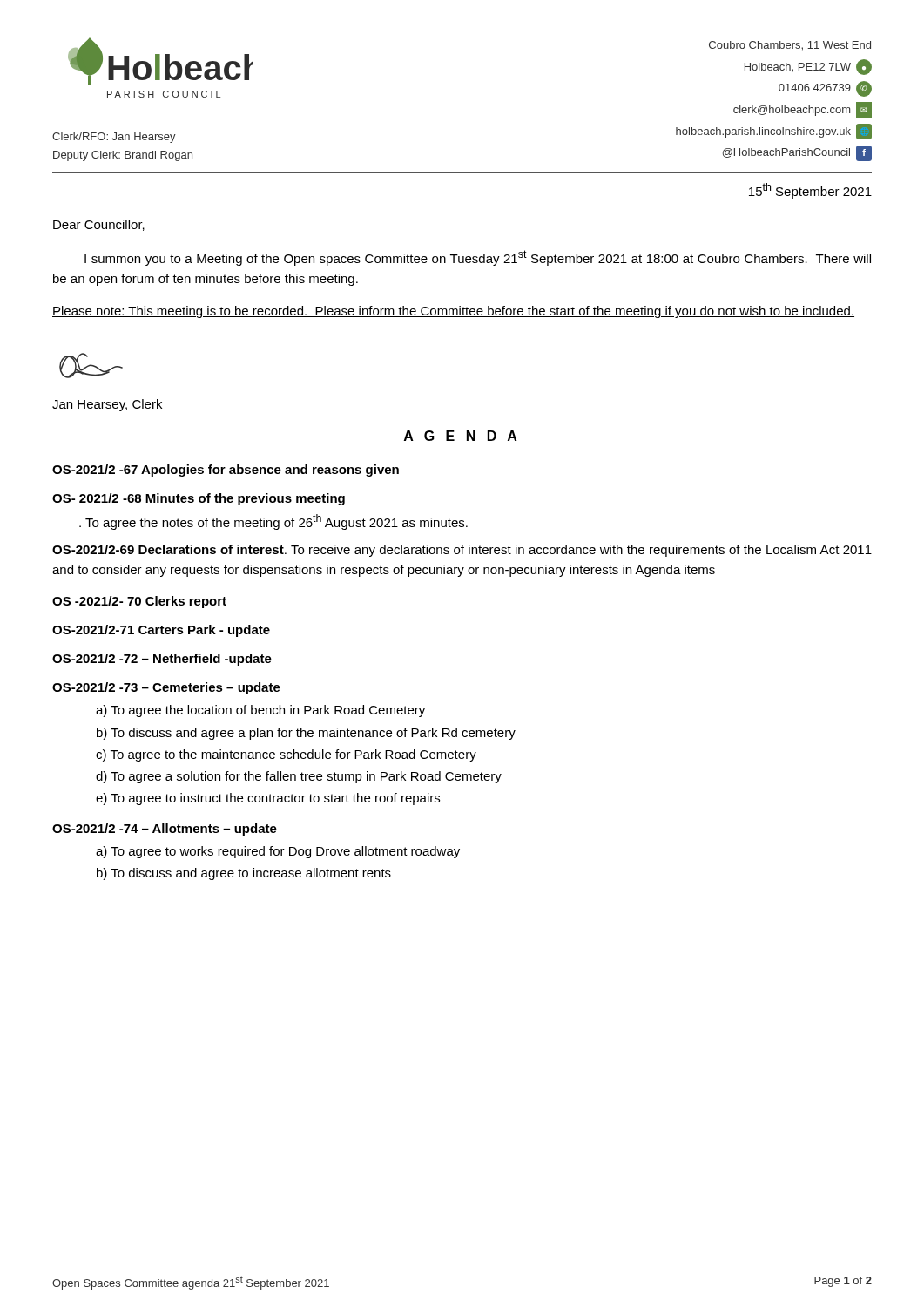Locate the block of text that opens with "b) To discuss and agree a plan for"

coord(306,732)
